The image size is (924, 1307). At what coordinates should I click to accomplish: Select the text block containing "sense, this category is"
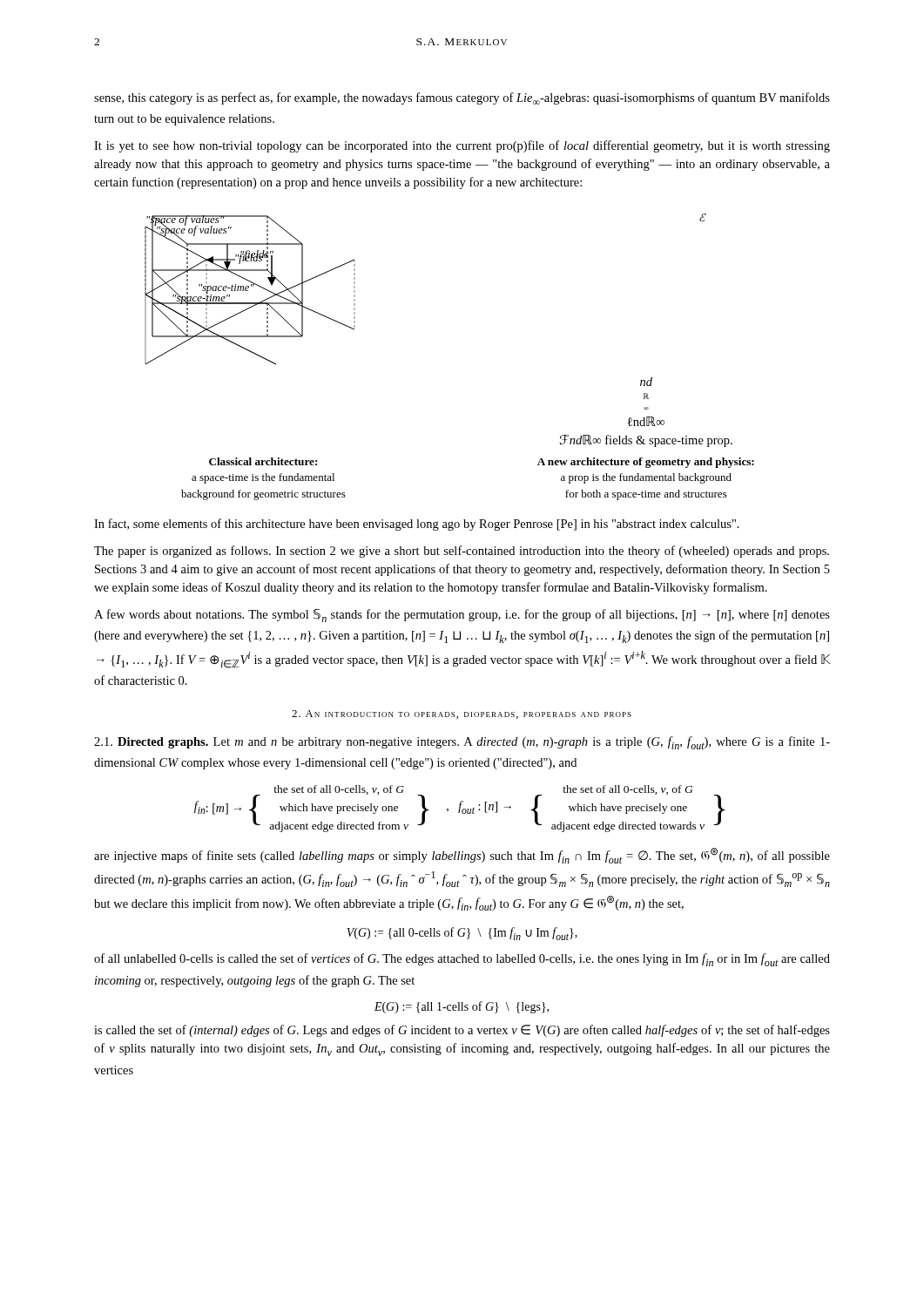pos(462,108)
